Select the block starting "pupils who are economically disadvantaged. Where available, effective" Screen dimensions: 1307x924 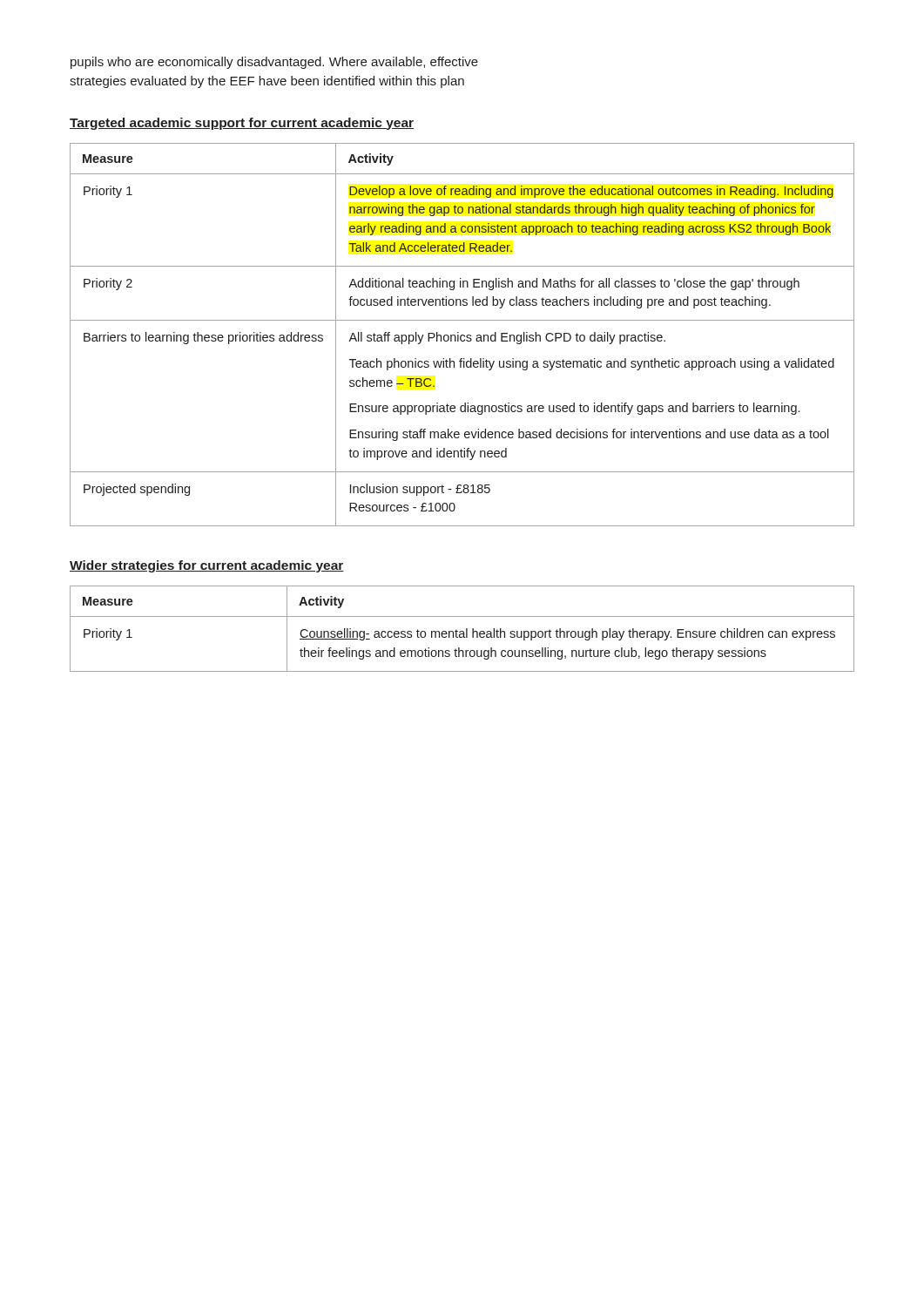[x=274, y=71]
